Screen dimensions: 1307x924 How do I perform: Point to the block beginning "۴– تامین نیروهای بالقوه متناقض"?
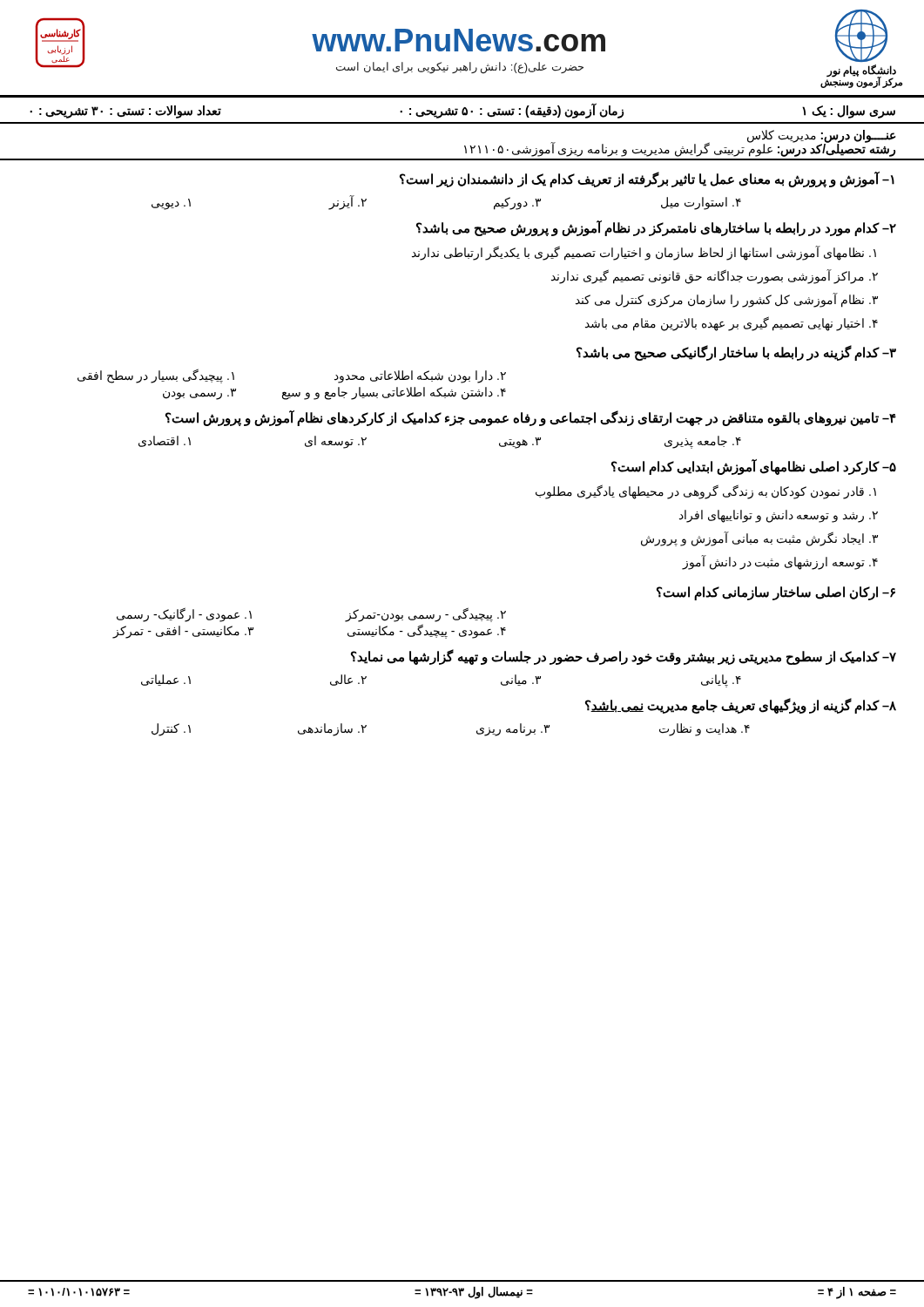coord(530,418)
